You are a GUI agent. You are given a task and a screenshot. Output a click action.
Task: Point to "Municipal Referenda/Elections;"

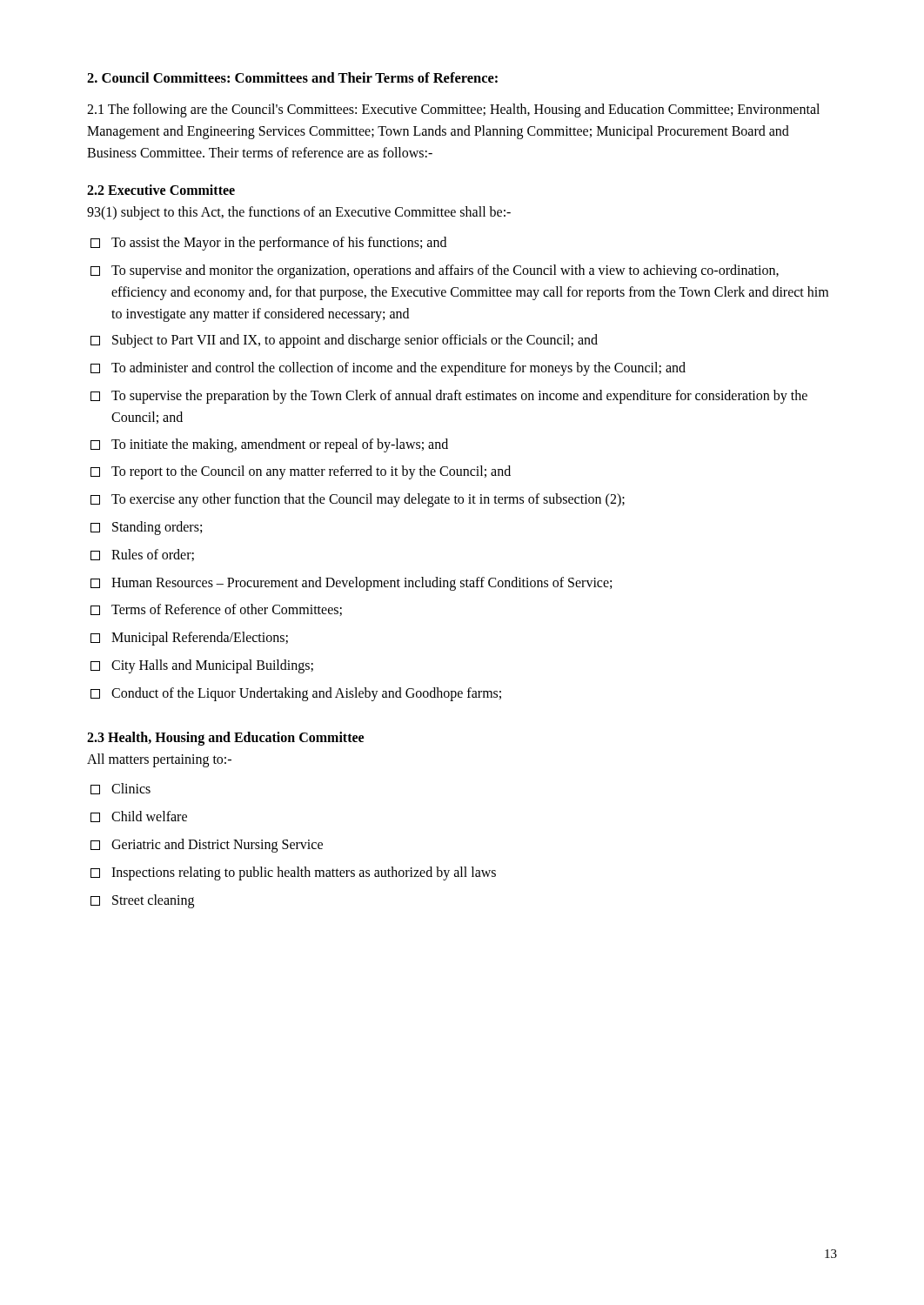pyautogui.click(x=189, y=639)
